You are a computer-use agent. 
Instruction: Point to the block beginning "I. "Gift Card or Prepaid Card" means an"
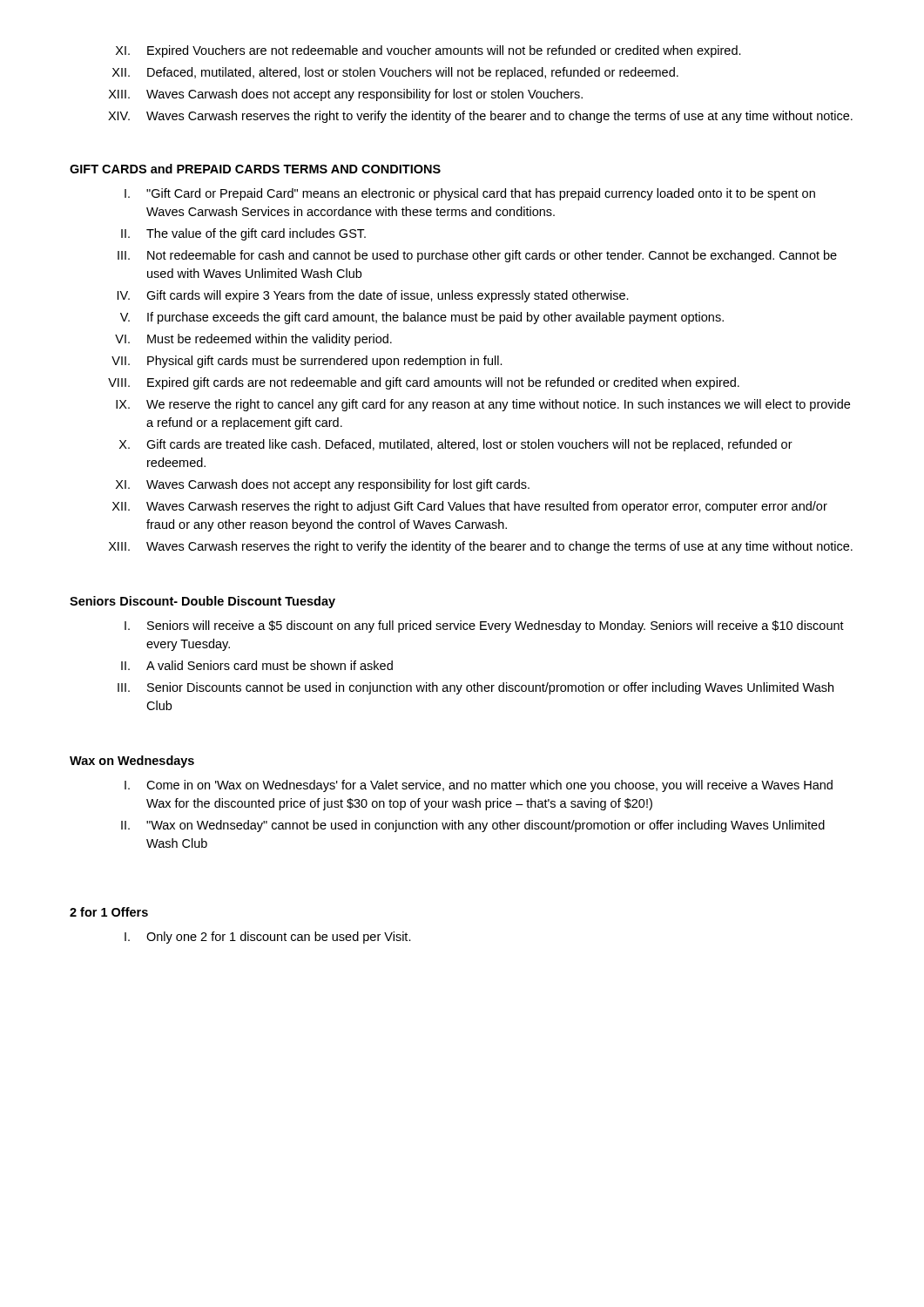point(462,203)
